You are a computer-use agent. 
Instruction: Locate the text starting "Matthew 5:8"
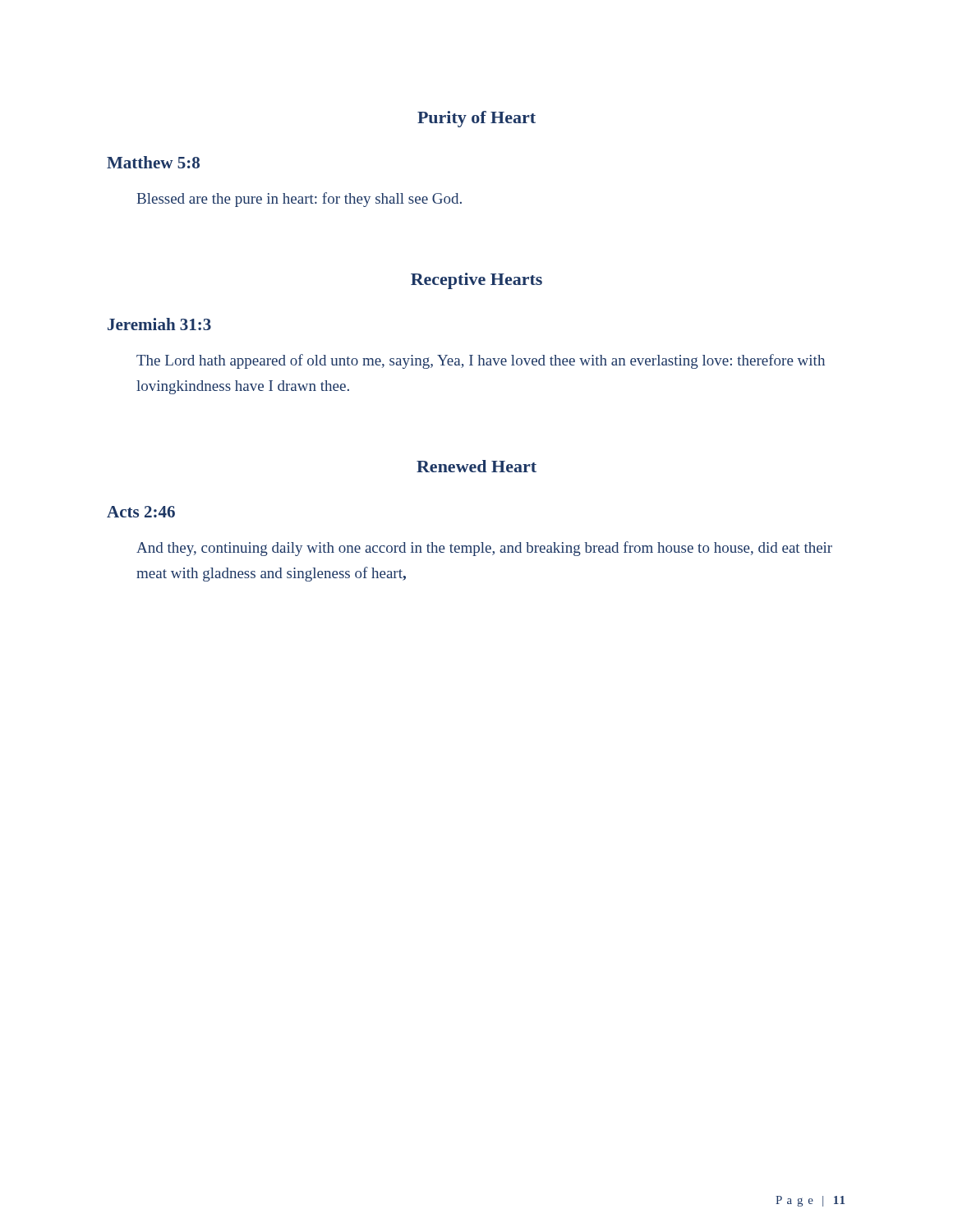pyautogui.click(x=154, y=163)
